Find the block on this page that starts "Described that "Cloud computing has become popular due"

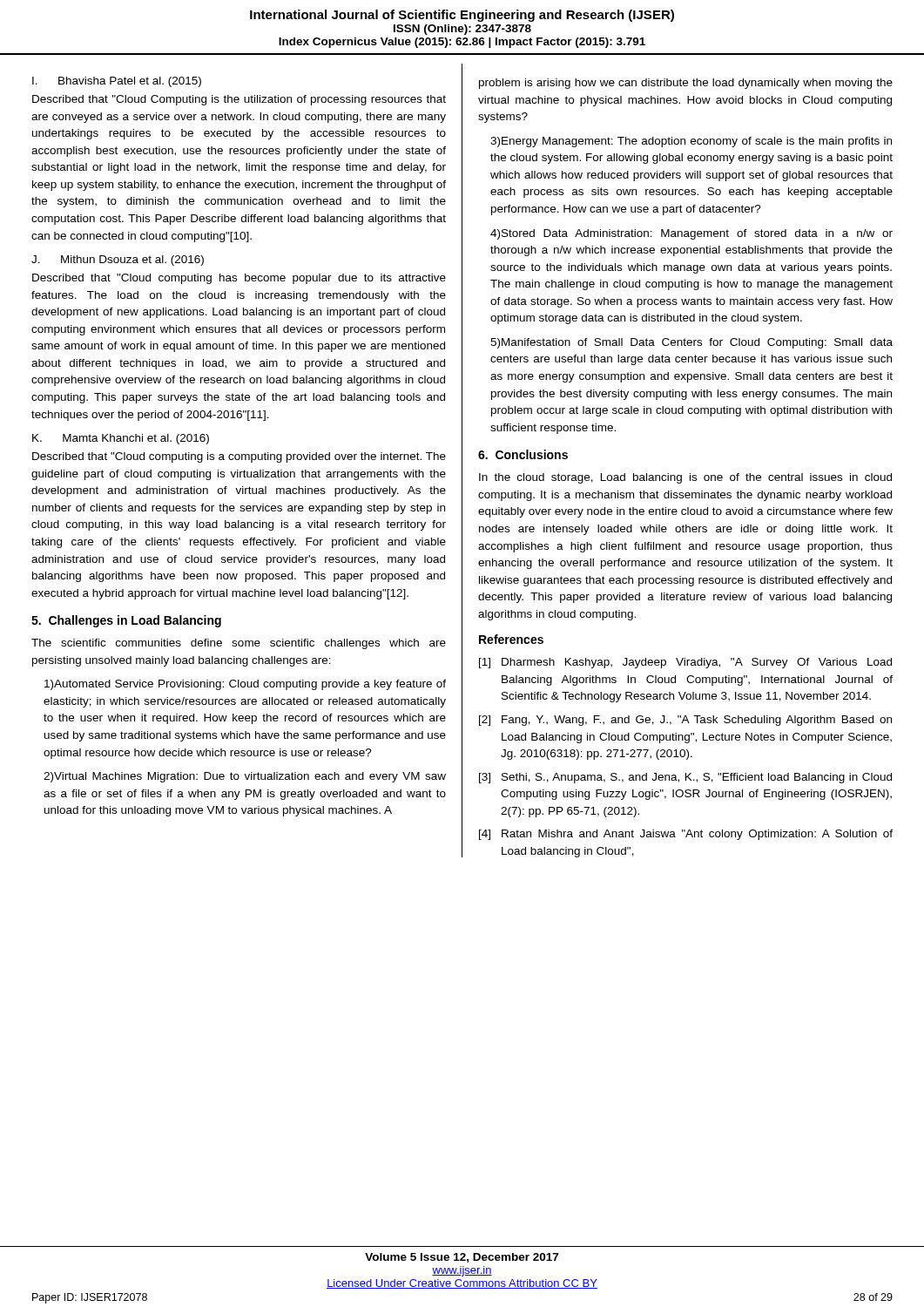(239, 346)
